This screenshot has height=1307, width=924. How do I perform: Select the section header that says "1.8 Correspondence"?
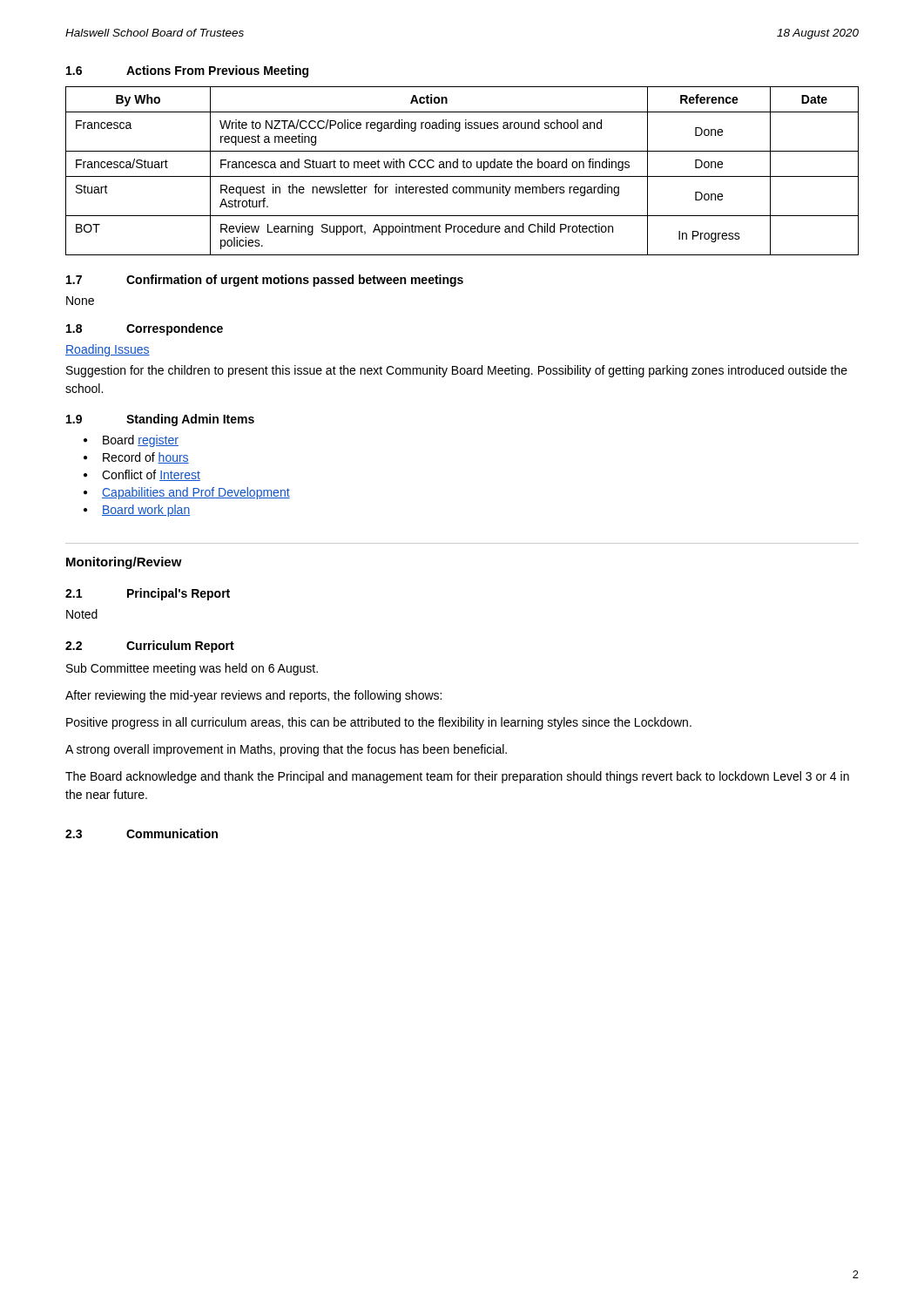(144, 329)
